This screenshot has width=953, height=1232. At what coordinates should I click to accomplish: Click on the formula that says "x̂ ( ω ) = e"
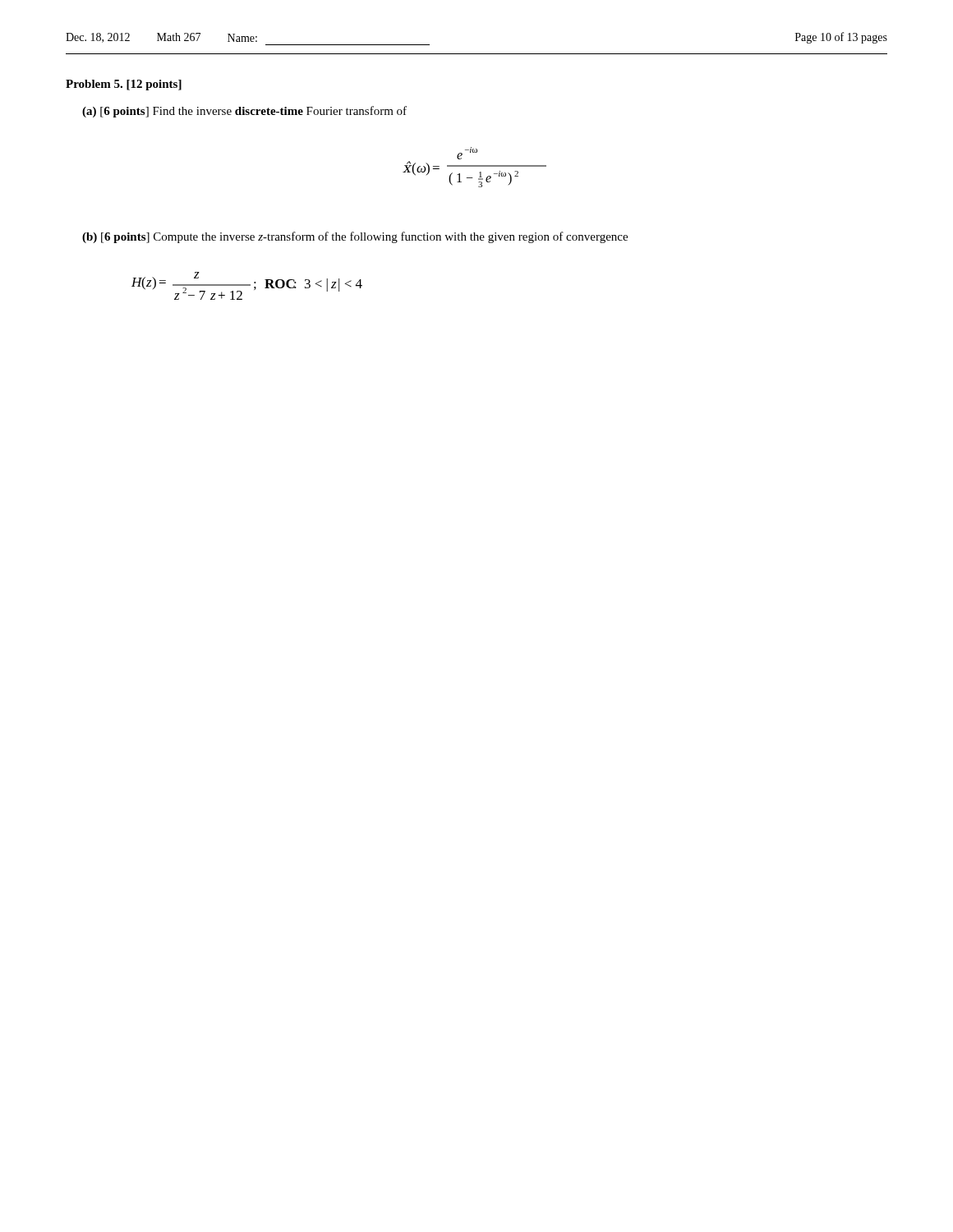(x=476, y=169)
